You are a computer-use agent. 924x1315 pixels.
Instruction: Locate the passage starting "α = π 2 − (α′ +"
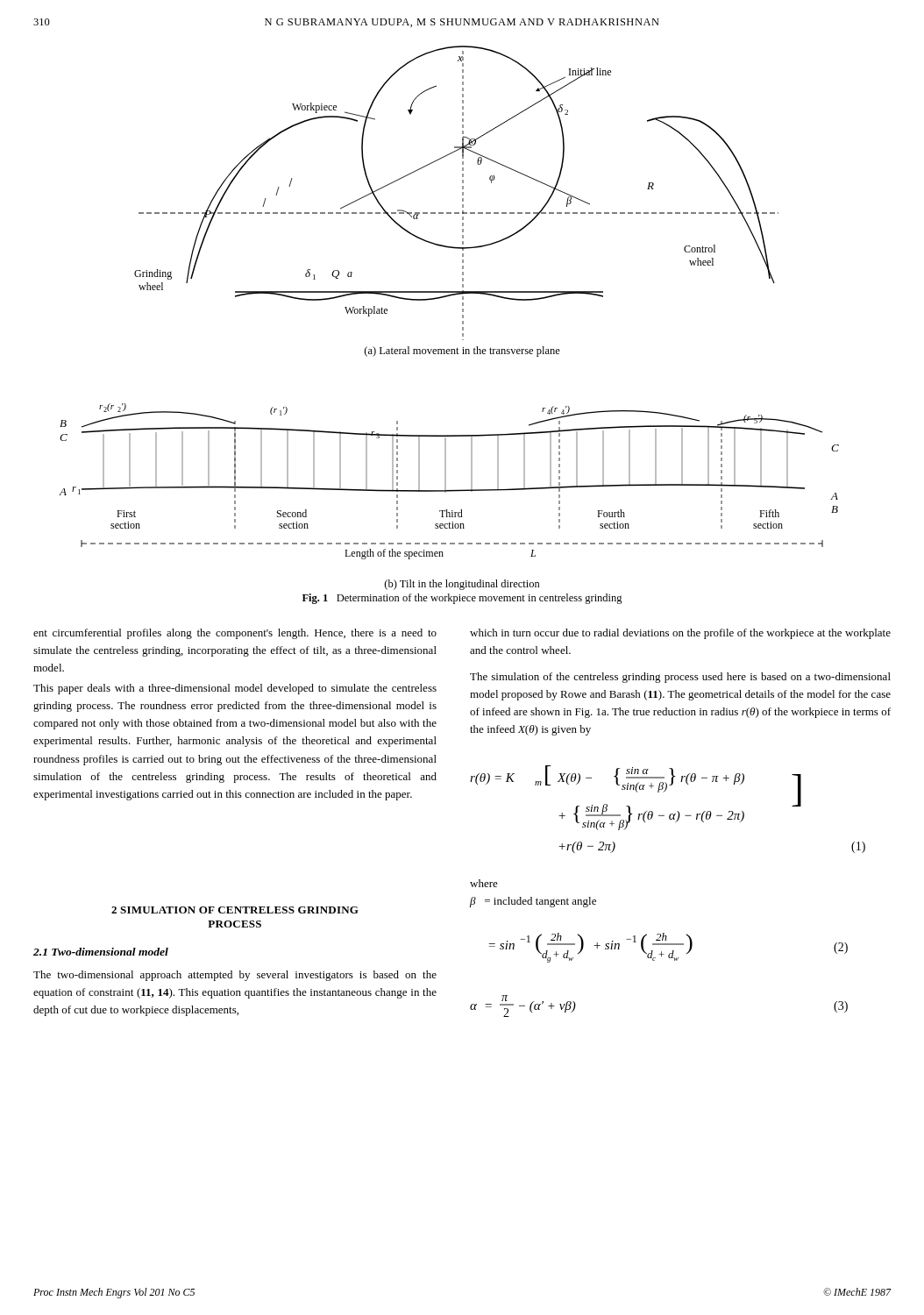click(535, 1006)
